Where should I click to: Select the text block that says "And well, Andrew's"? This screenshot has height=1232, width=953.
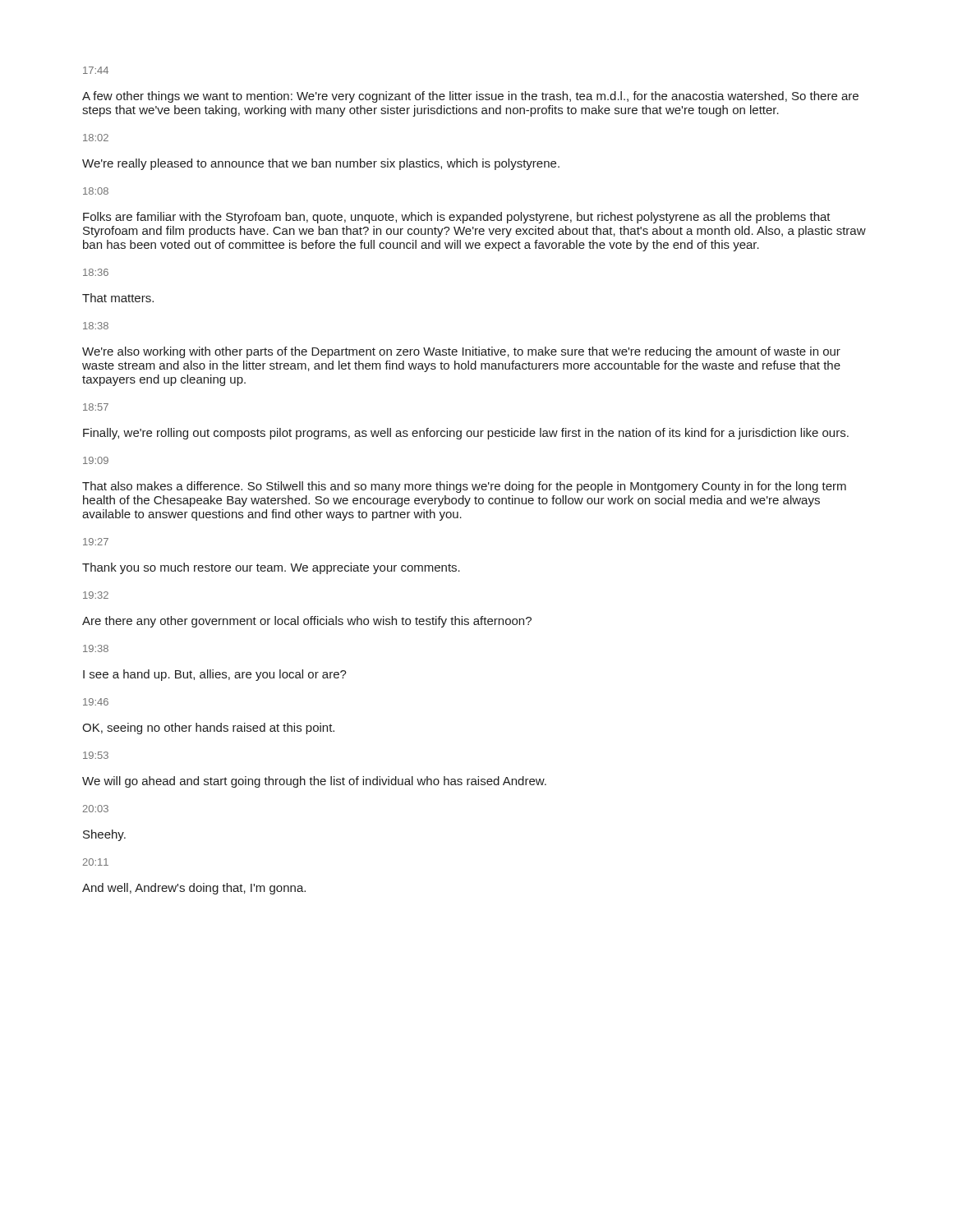coord(194,889)
